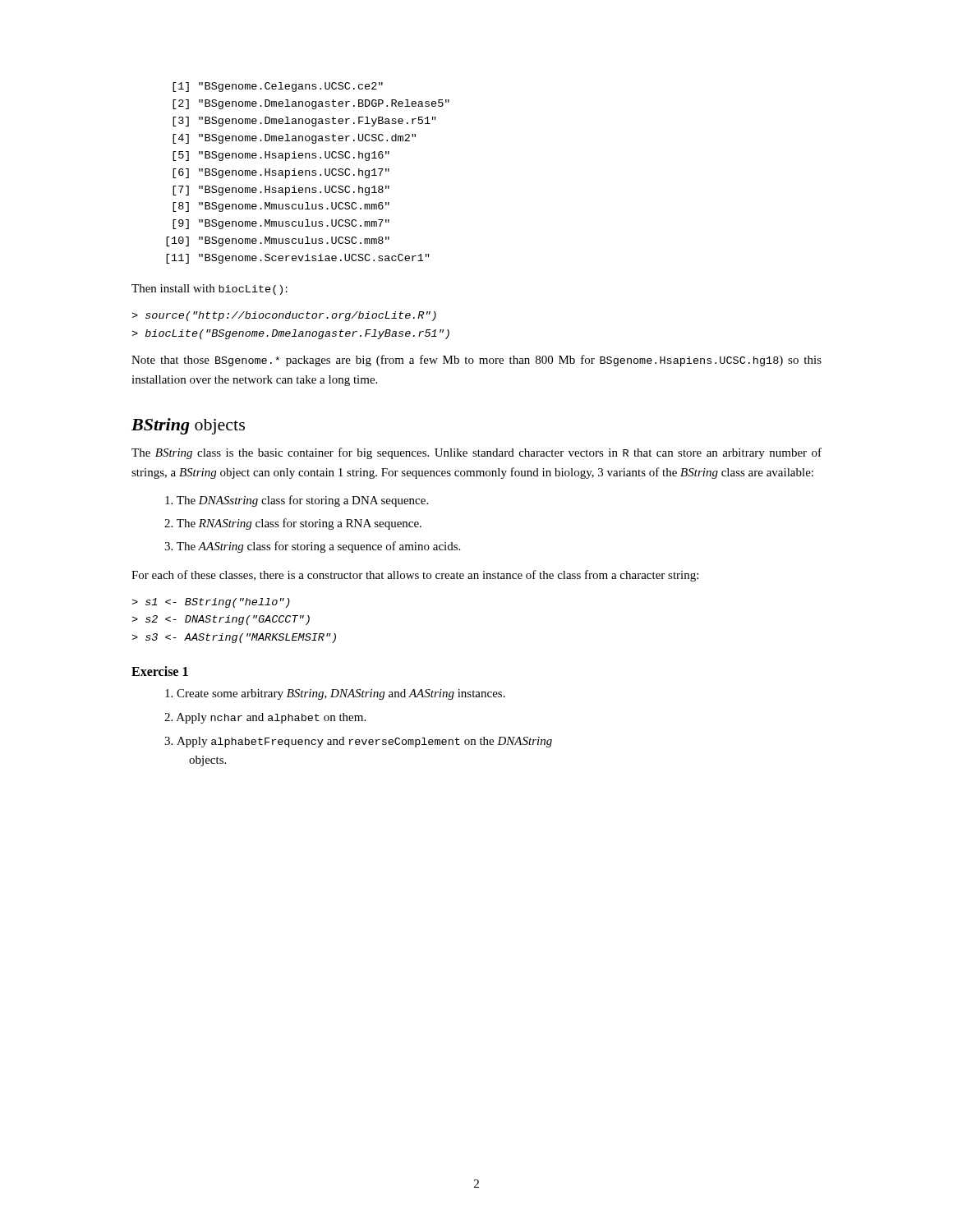
Task: Click on the section header with the text "Exercise 1"
Action: pyautogui.click(x=160, y=672)
